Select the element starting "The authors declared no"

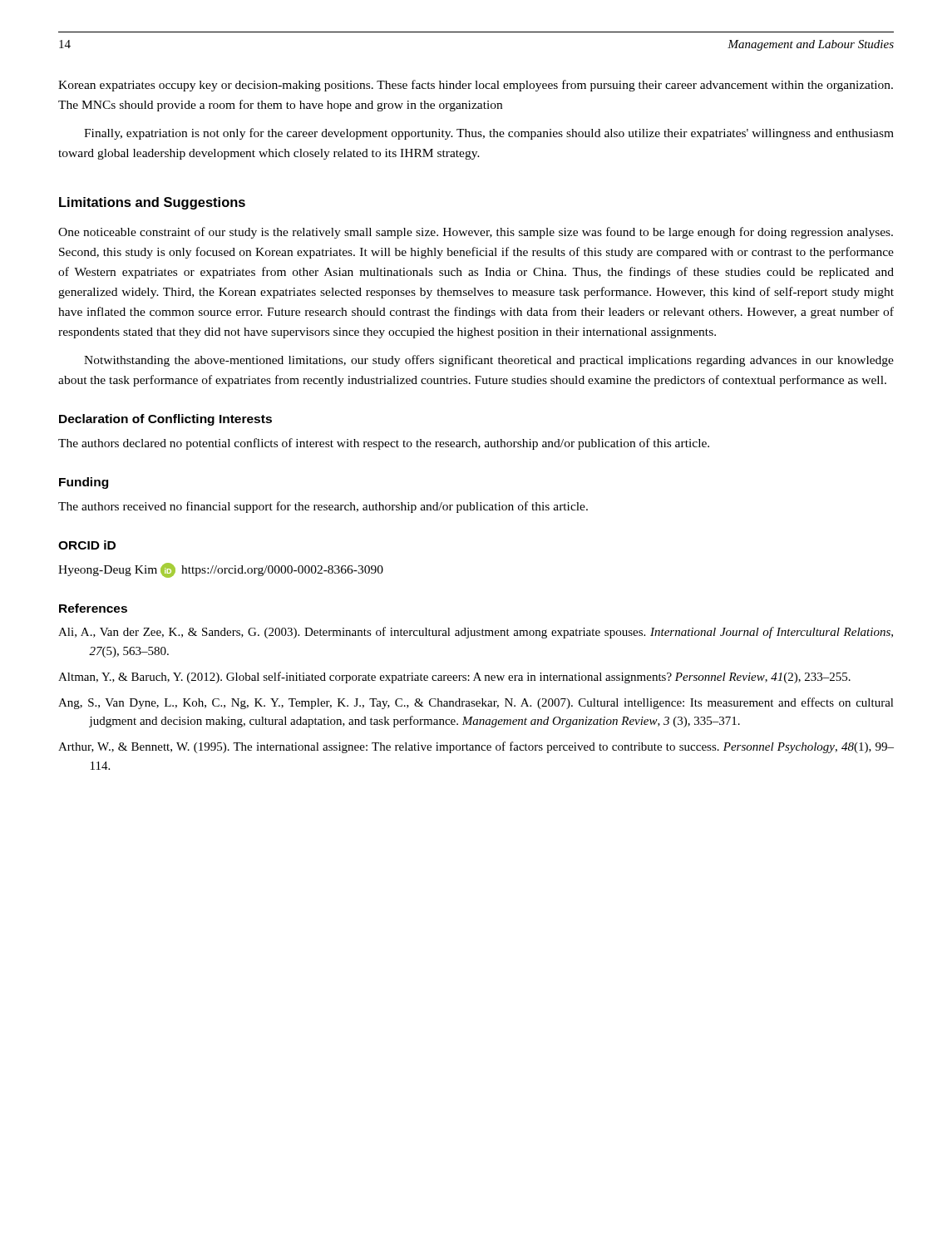pyautogui.click(x=384, y=443)
